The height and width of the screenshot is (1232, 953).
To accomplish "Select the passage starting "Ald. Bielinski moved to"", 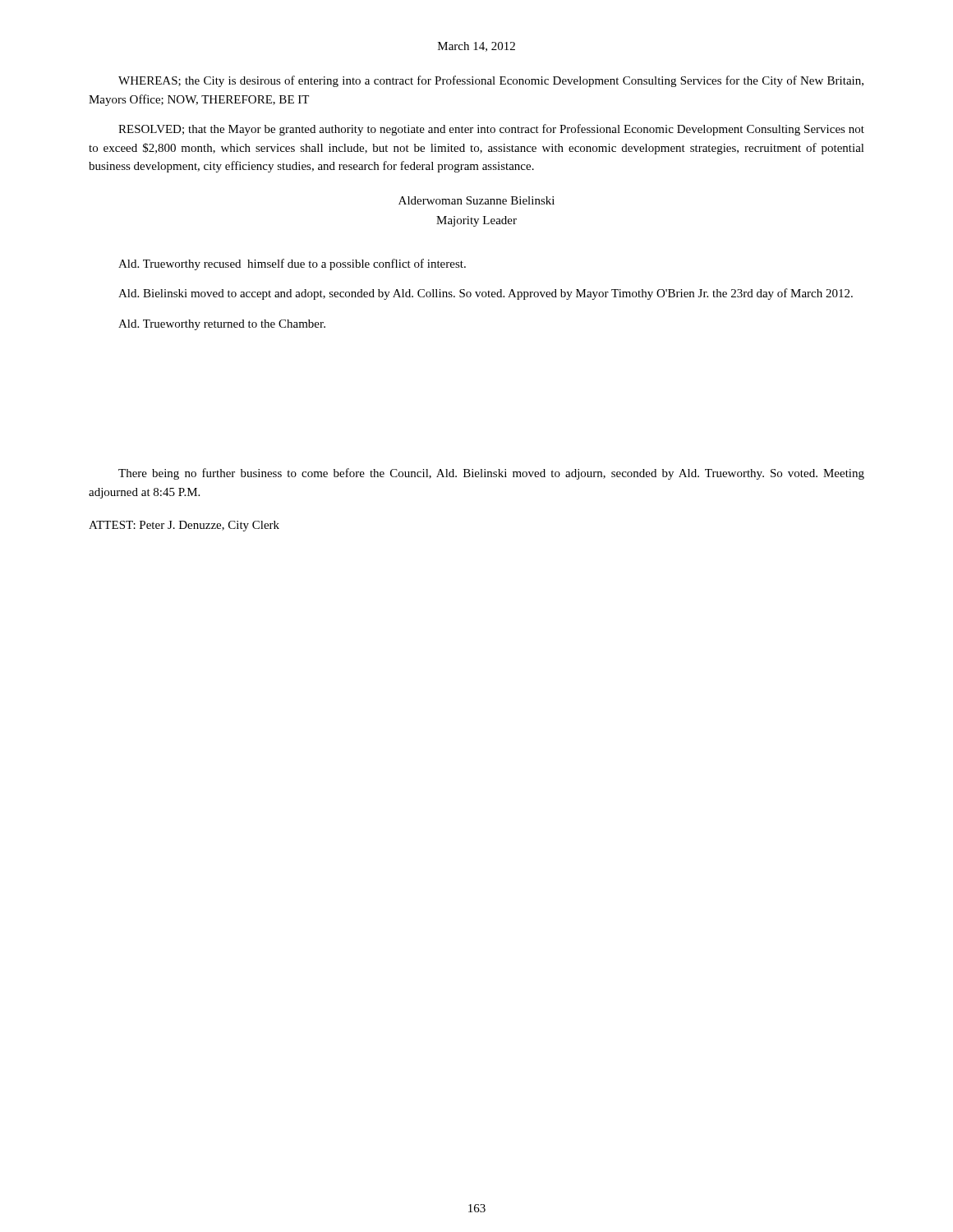I will click(486, 293).
